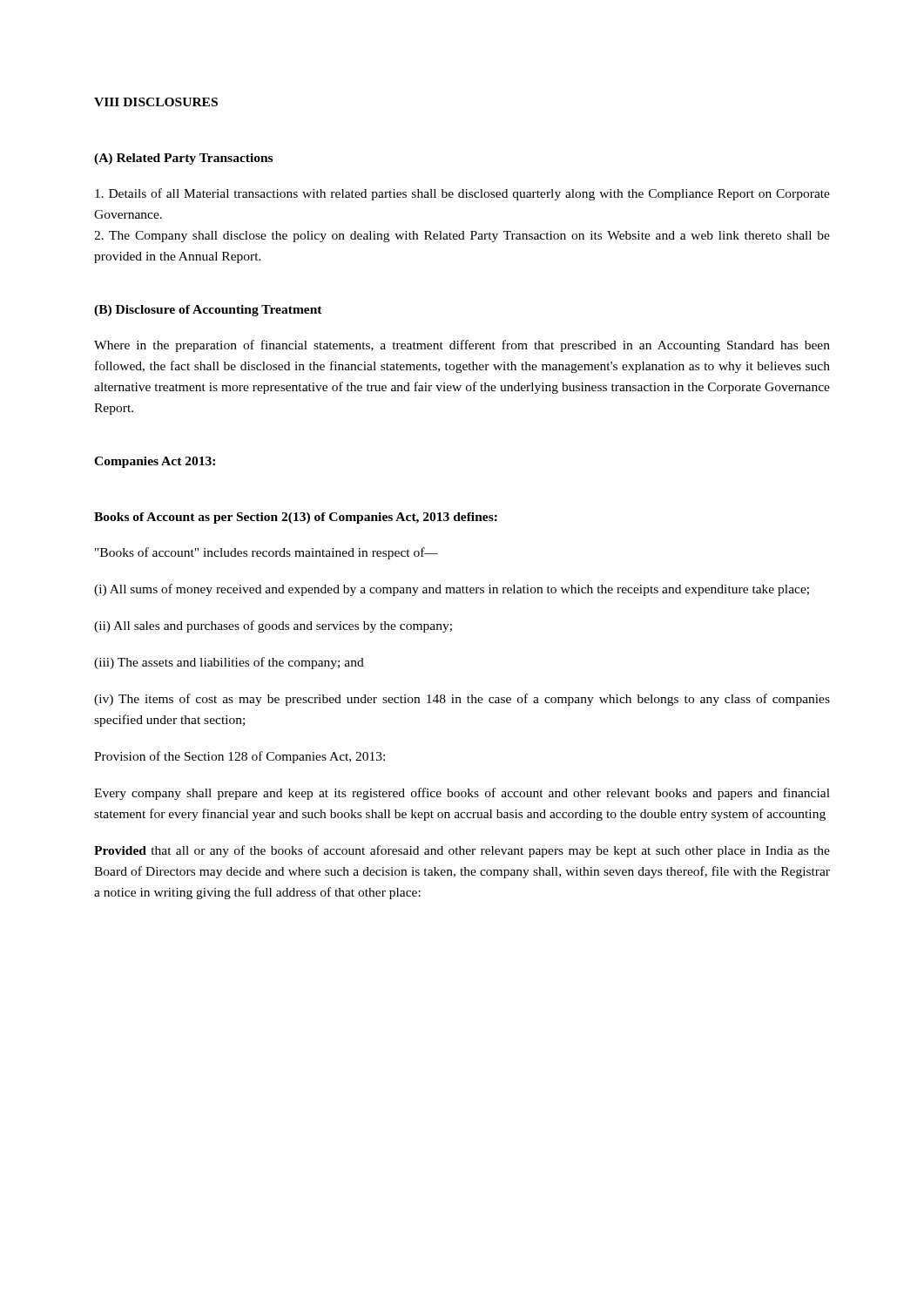Point to the block beginning "(i) All sums"
The height and width of the screenshot is (1307, 924).
tap(452, 589)
